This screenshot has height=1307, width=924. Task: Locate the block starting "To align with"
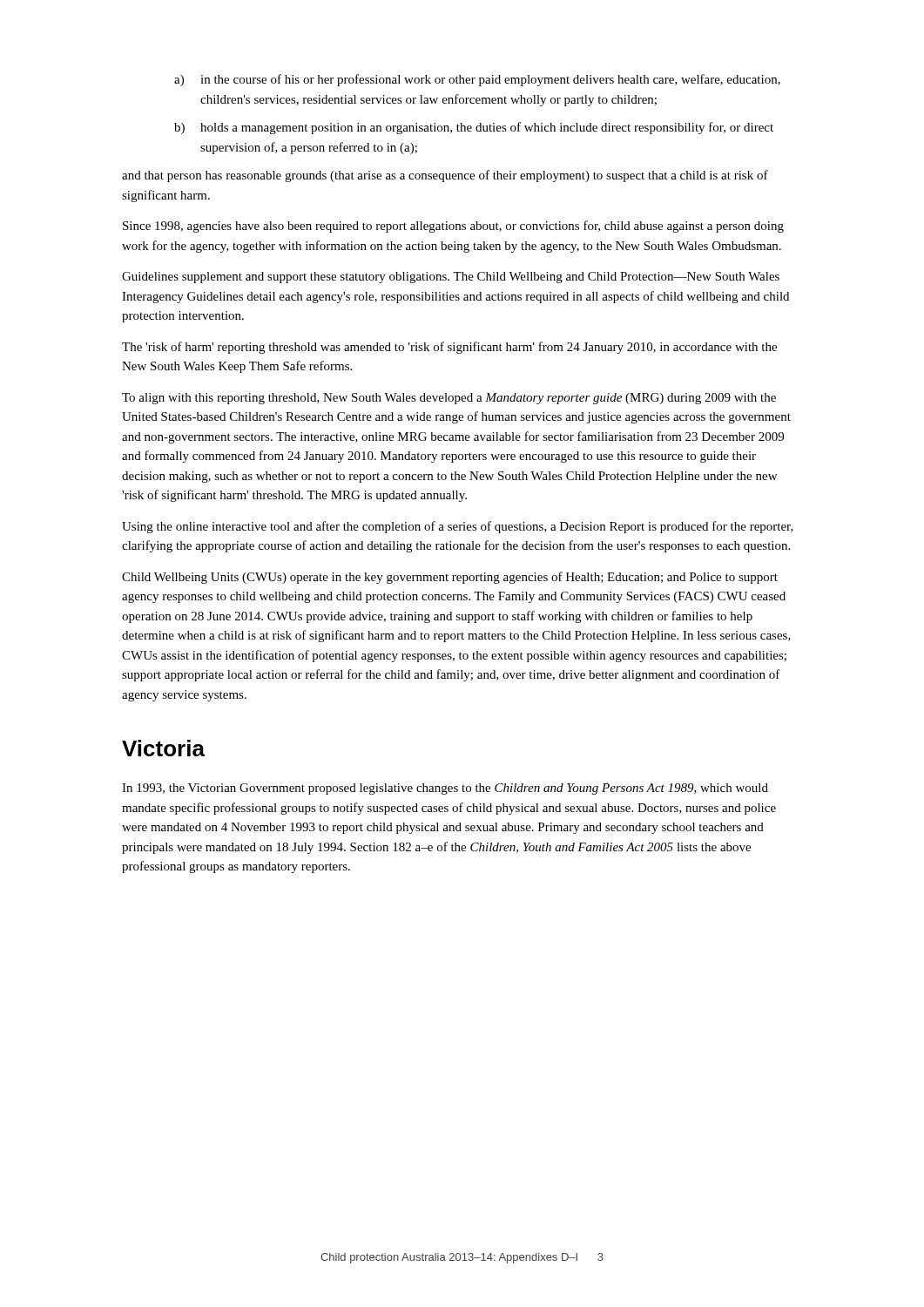tap(462, 446)
